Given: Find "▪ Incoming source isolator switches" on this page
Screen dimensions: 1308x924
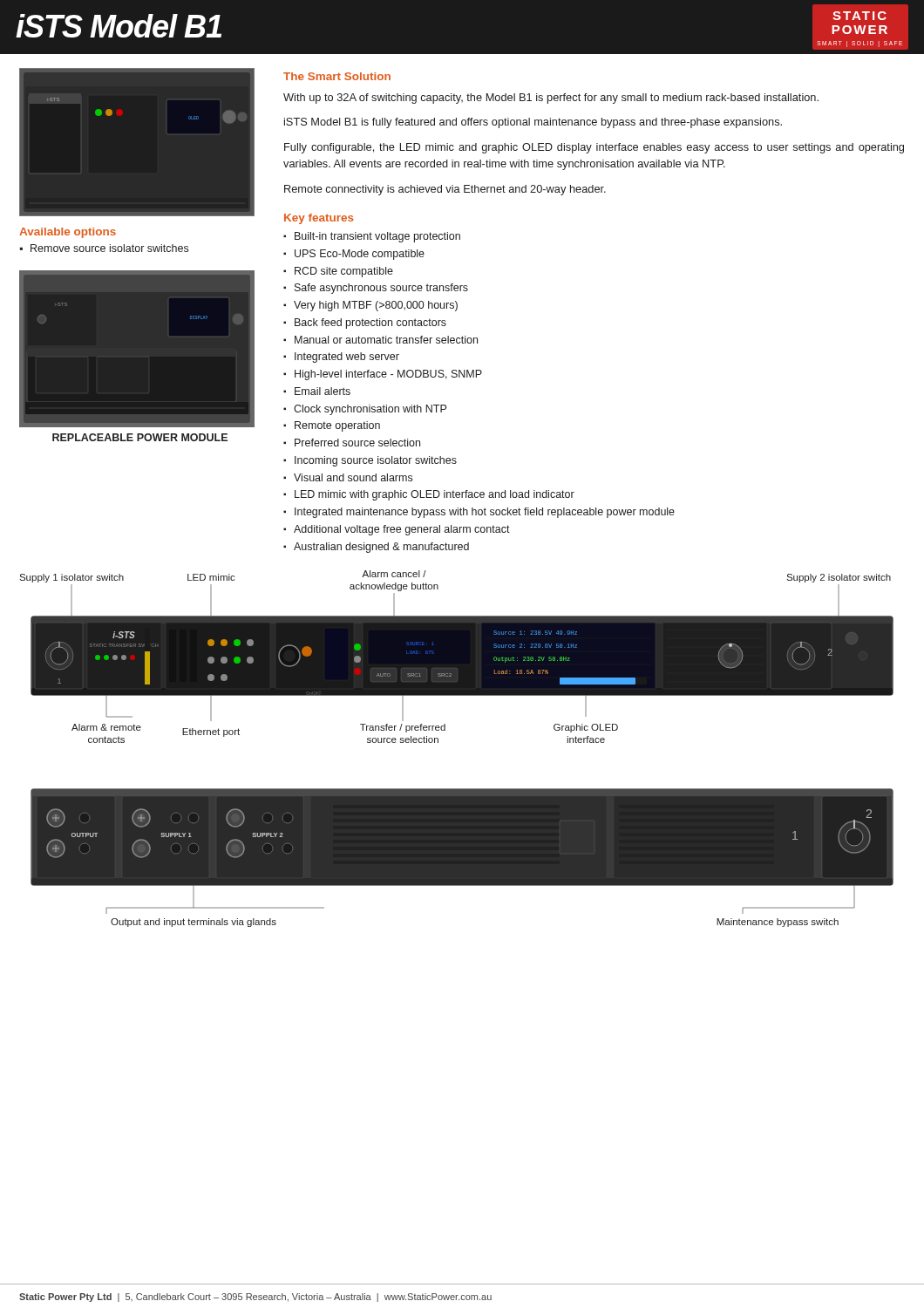Looking at the screenshot, I should pos(370,460).
